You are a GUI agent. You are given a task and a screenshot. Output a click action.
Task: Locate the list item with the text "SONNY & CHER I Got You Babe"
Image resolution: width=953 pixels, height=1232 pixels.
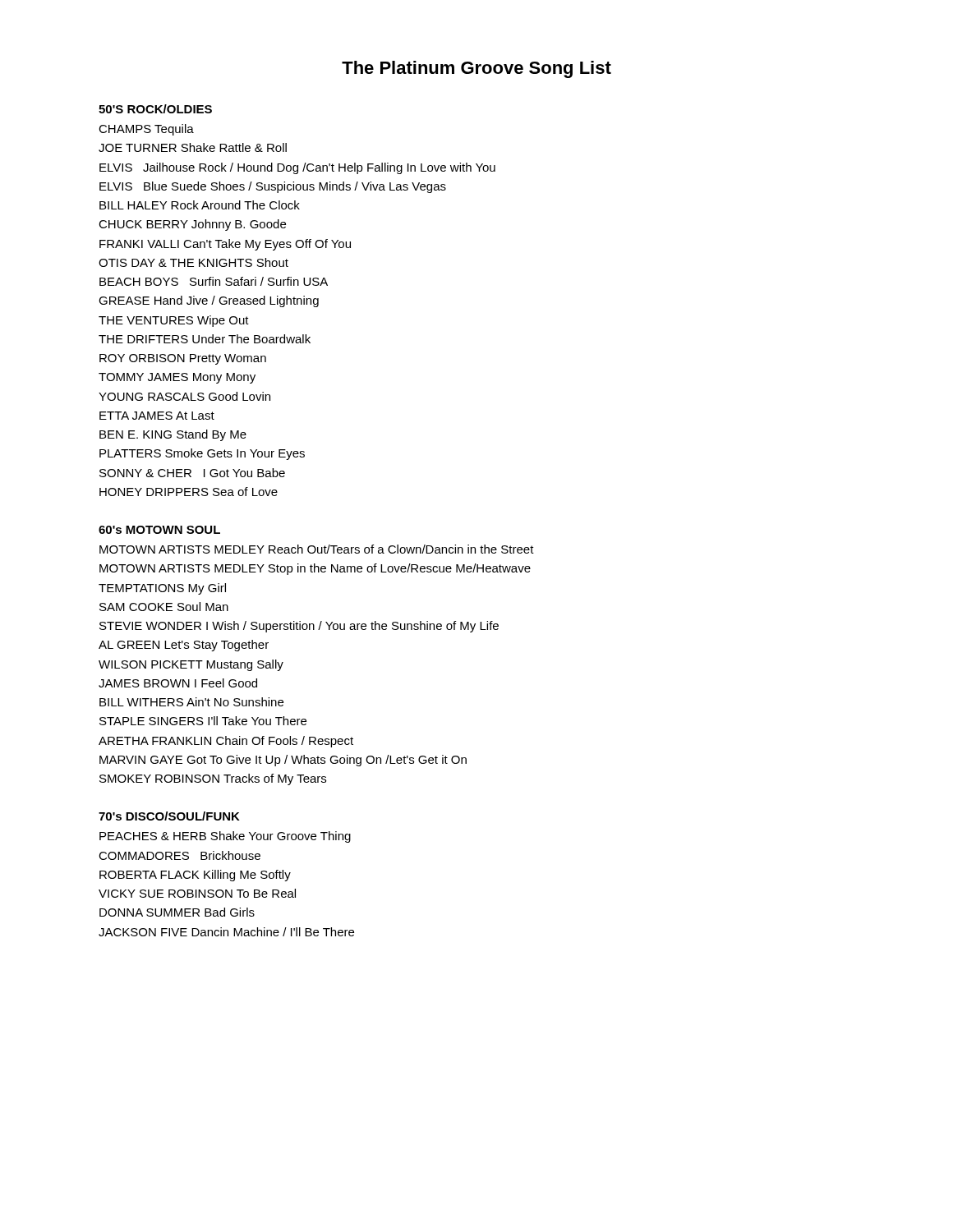tap(192, 472)
